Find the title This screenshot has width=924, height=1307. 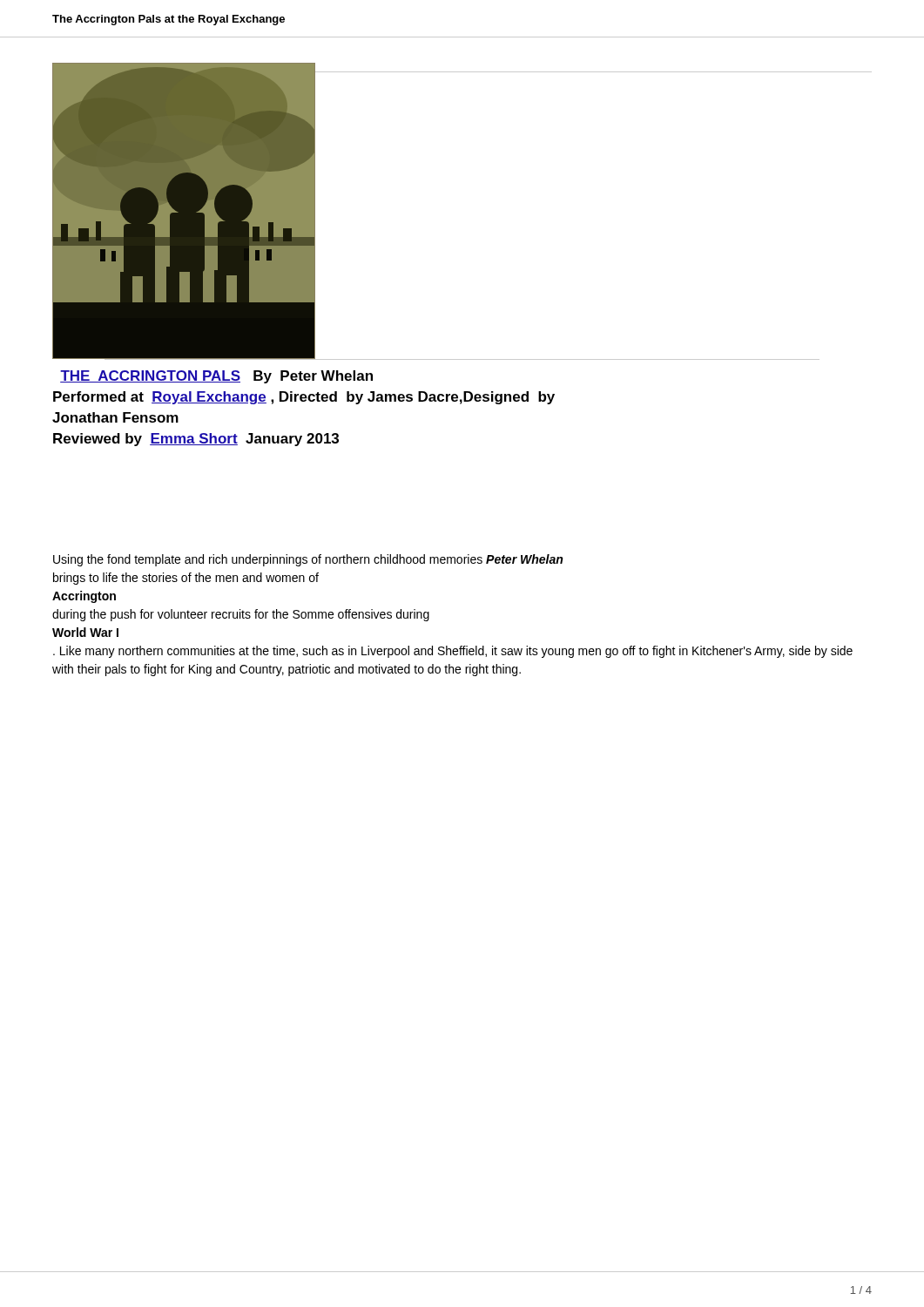(x=462, y=408)
